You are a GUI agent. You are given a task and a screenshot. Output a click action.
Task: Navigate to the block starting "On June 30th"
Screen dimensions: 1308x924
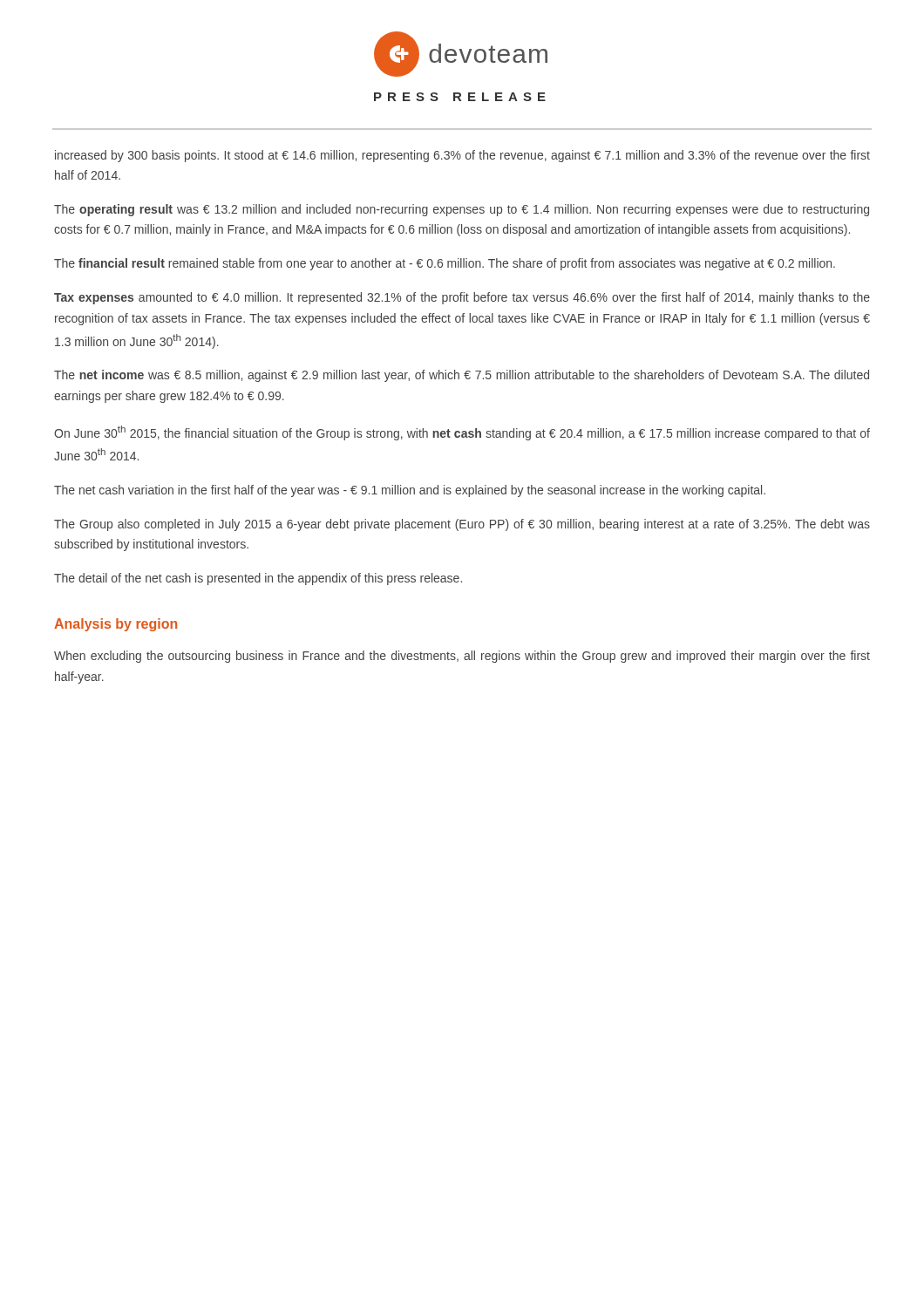462,443
